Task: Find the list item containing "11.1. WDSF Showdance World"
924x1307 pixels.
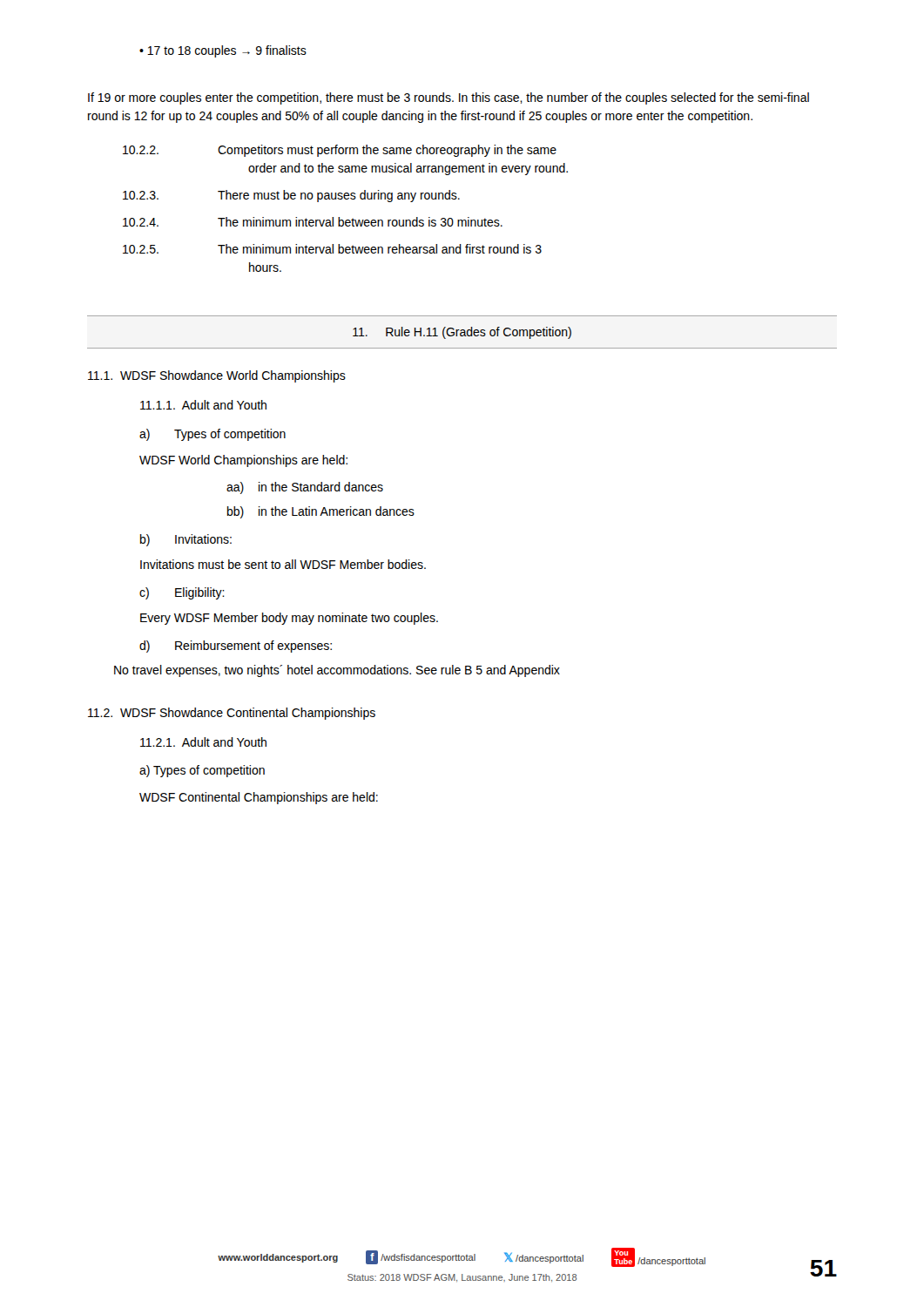Action: (x=216, y=376)
